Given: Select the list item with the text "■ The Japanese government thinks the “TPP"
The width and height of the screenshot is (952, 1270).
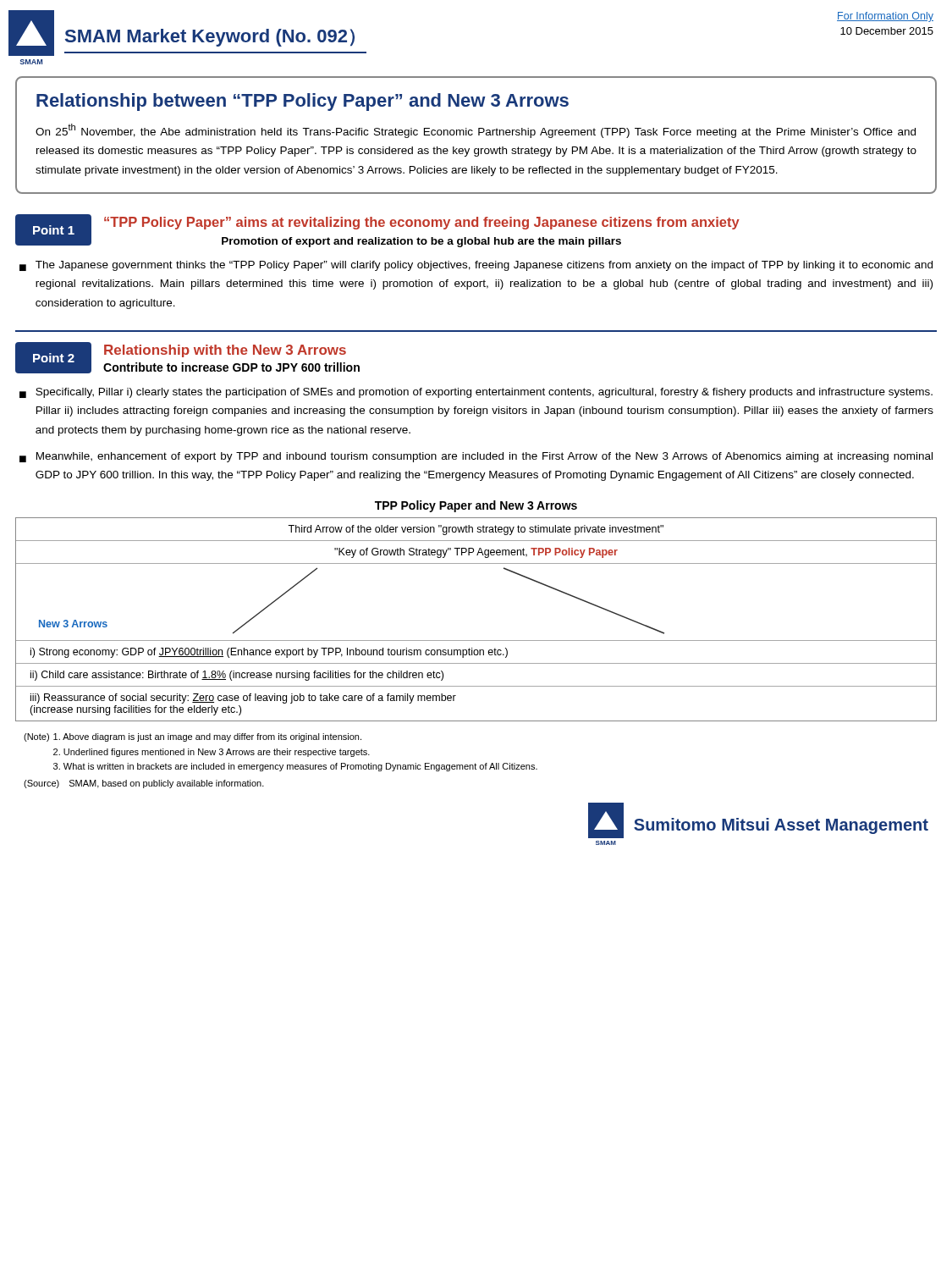Looking at the screenshot, I should 476,284.
